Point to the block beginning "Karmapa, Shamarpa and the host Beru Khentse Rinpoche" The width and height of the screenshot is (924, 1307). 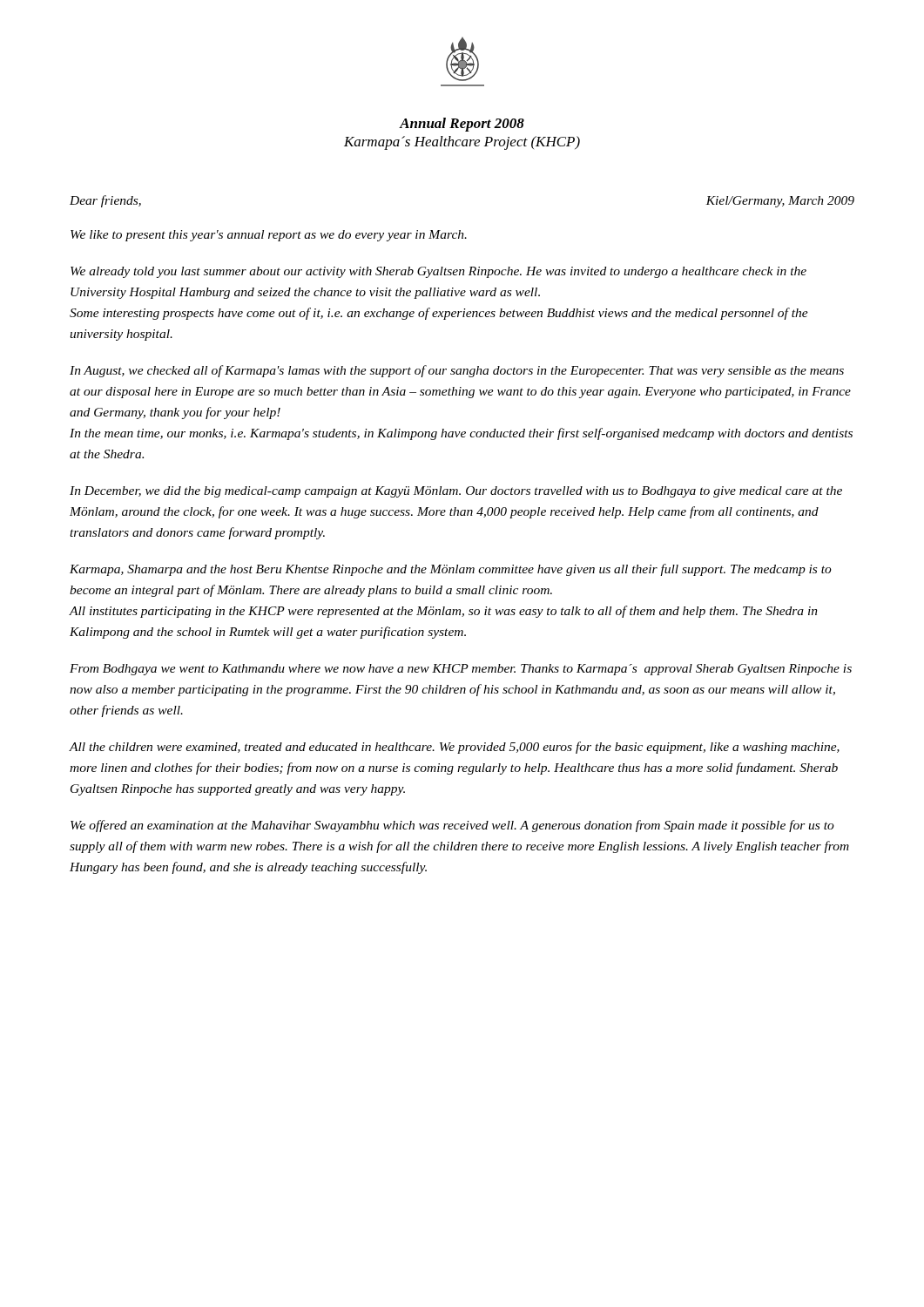coord(451,600)
